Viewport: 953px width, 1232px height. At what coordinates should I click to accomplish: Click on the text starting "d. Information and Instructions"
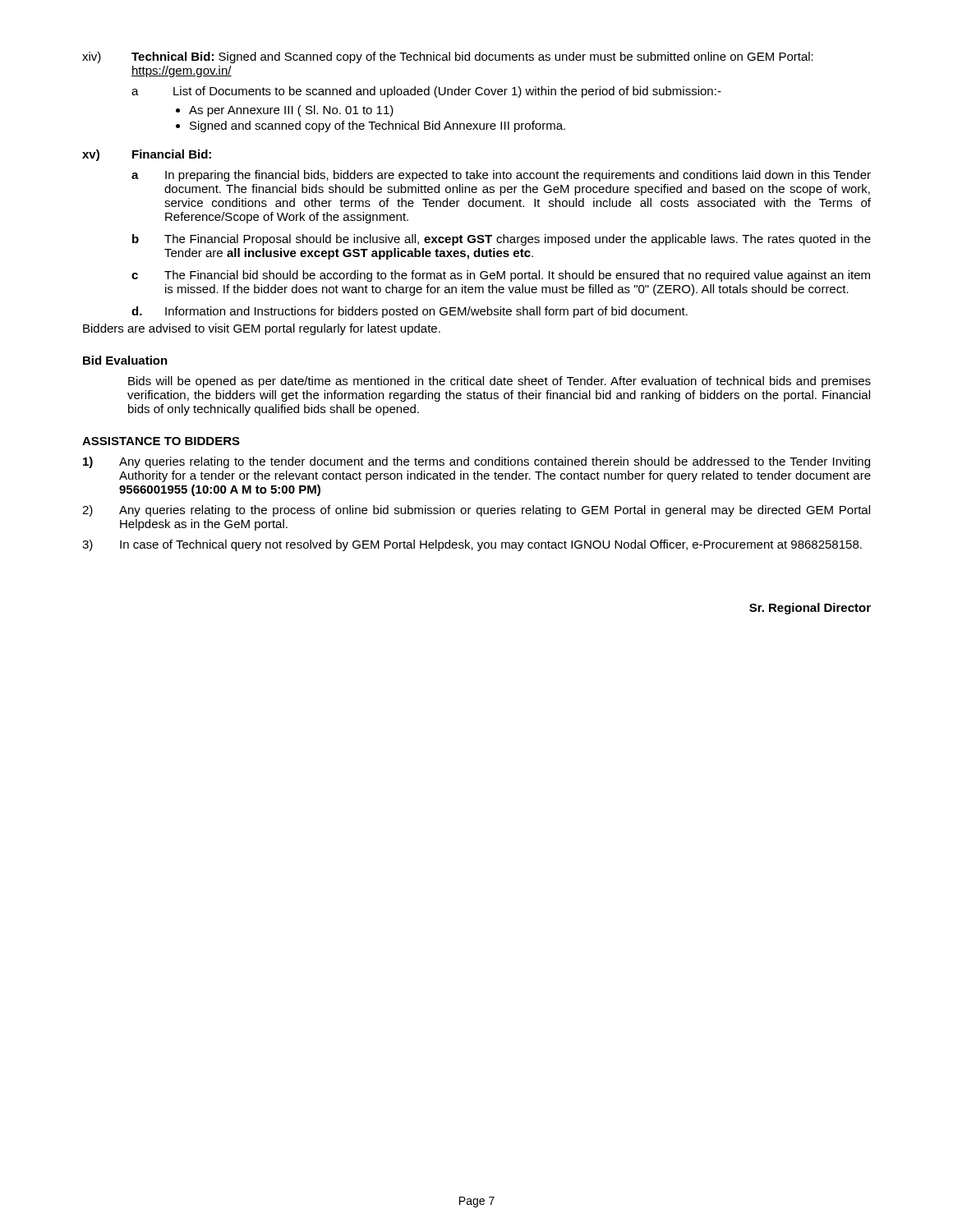[501, 311]
